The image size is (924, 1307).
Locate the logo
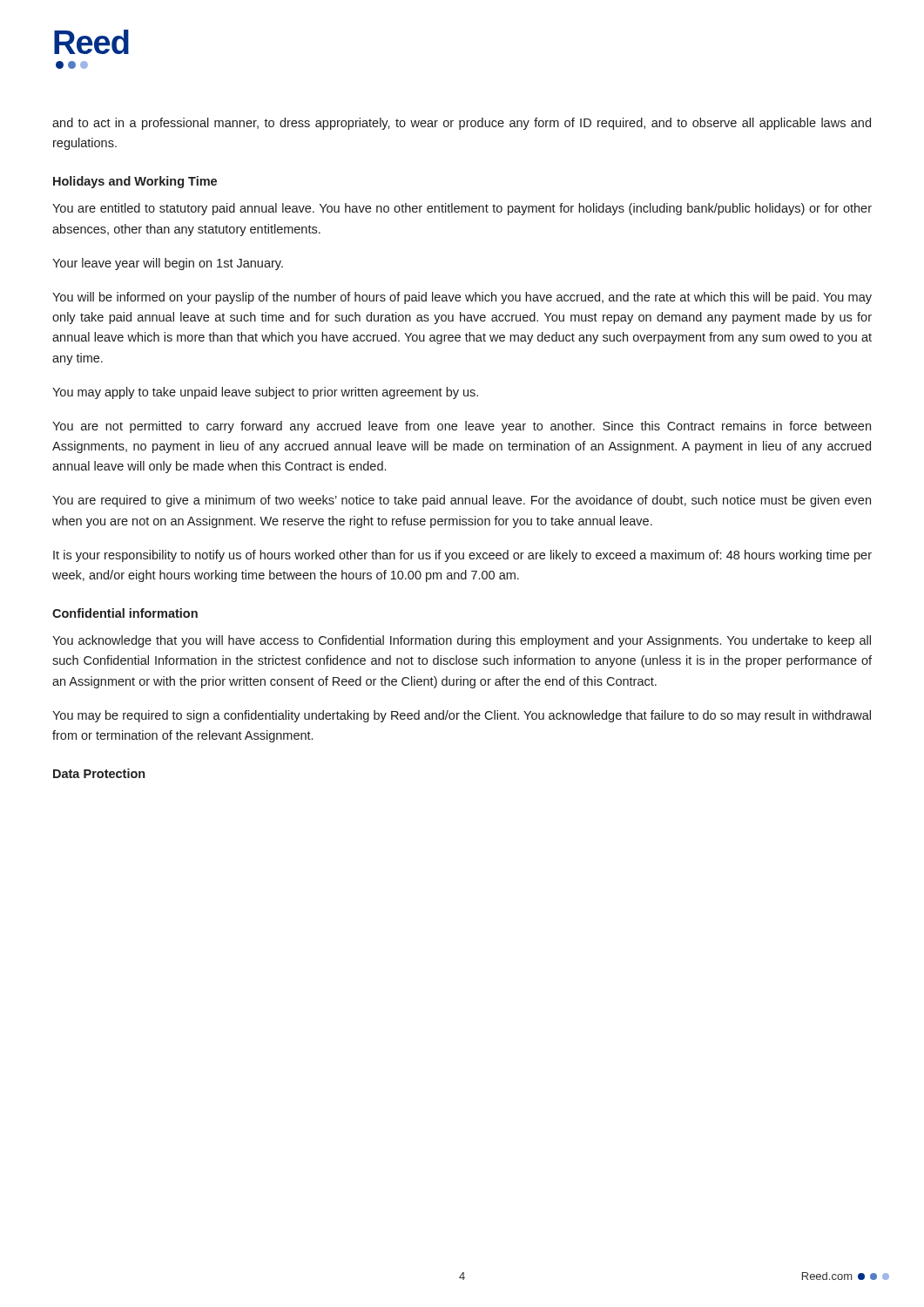[x=91, y=49]
